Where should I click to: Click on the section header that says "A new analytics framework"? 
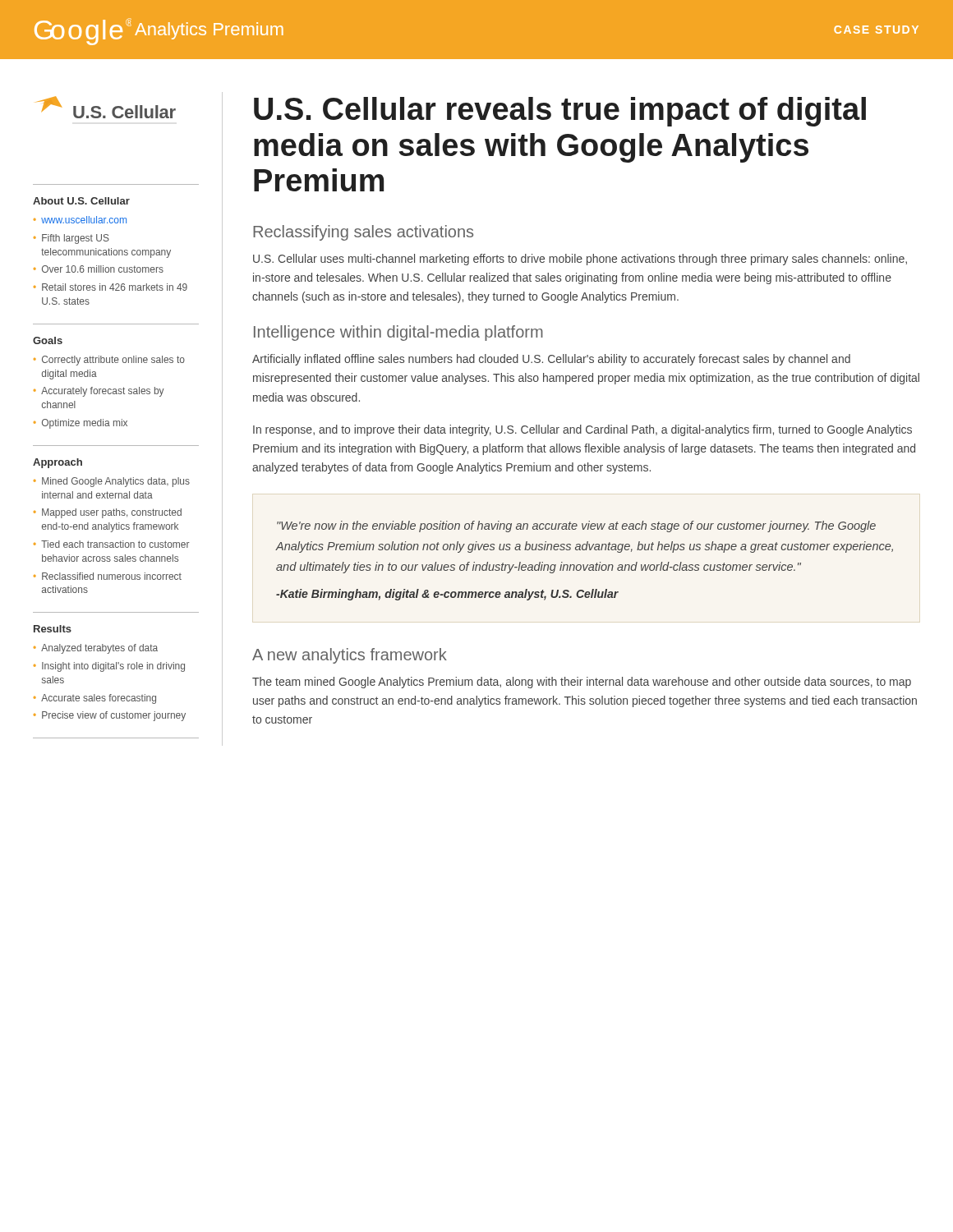point(350,654)
